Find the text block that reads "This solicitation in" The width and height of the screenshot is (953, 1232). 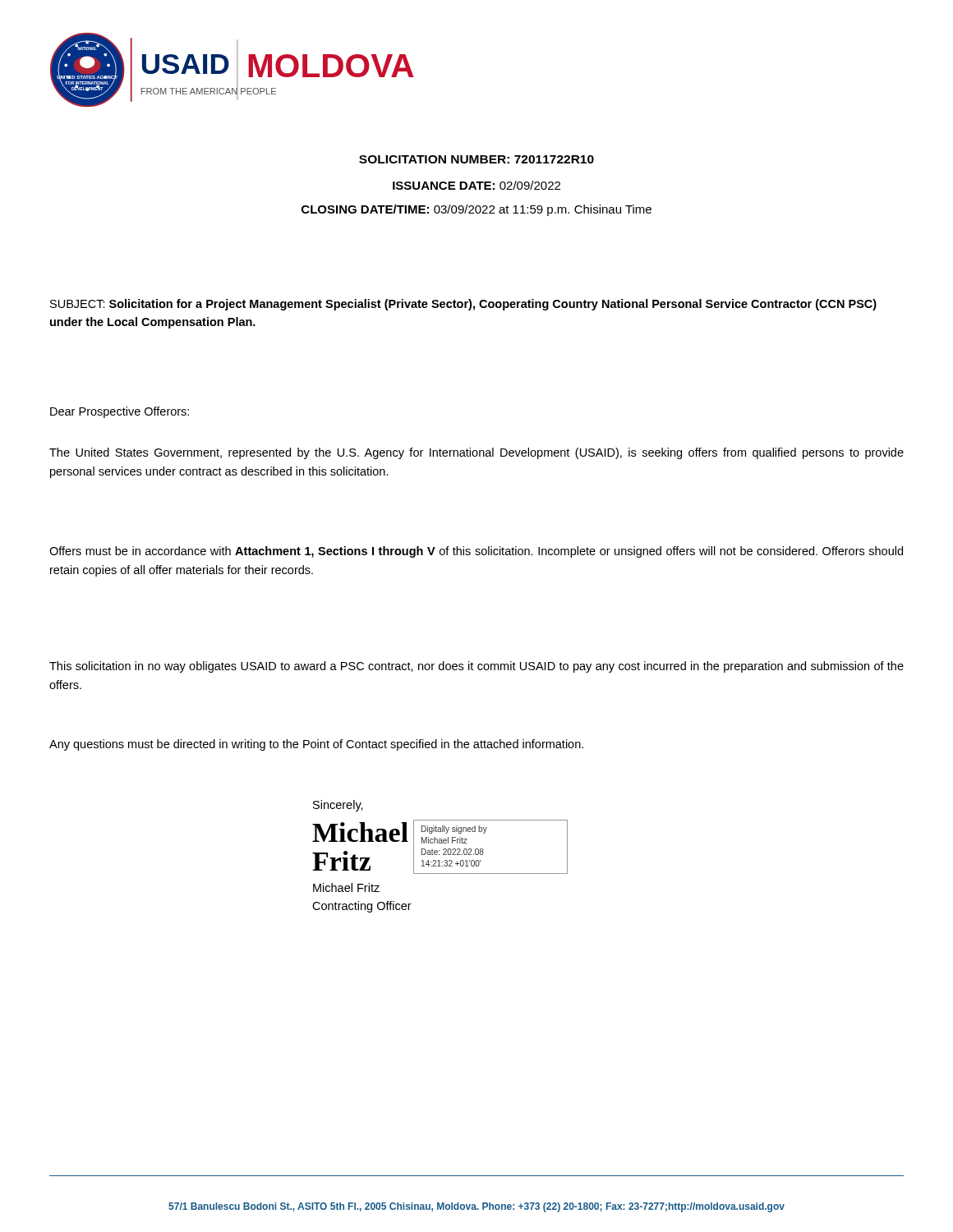click(476, 676)
